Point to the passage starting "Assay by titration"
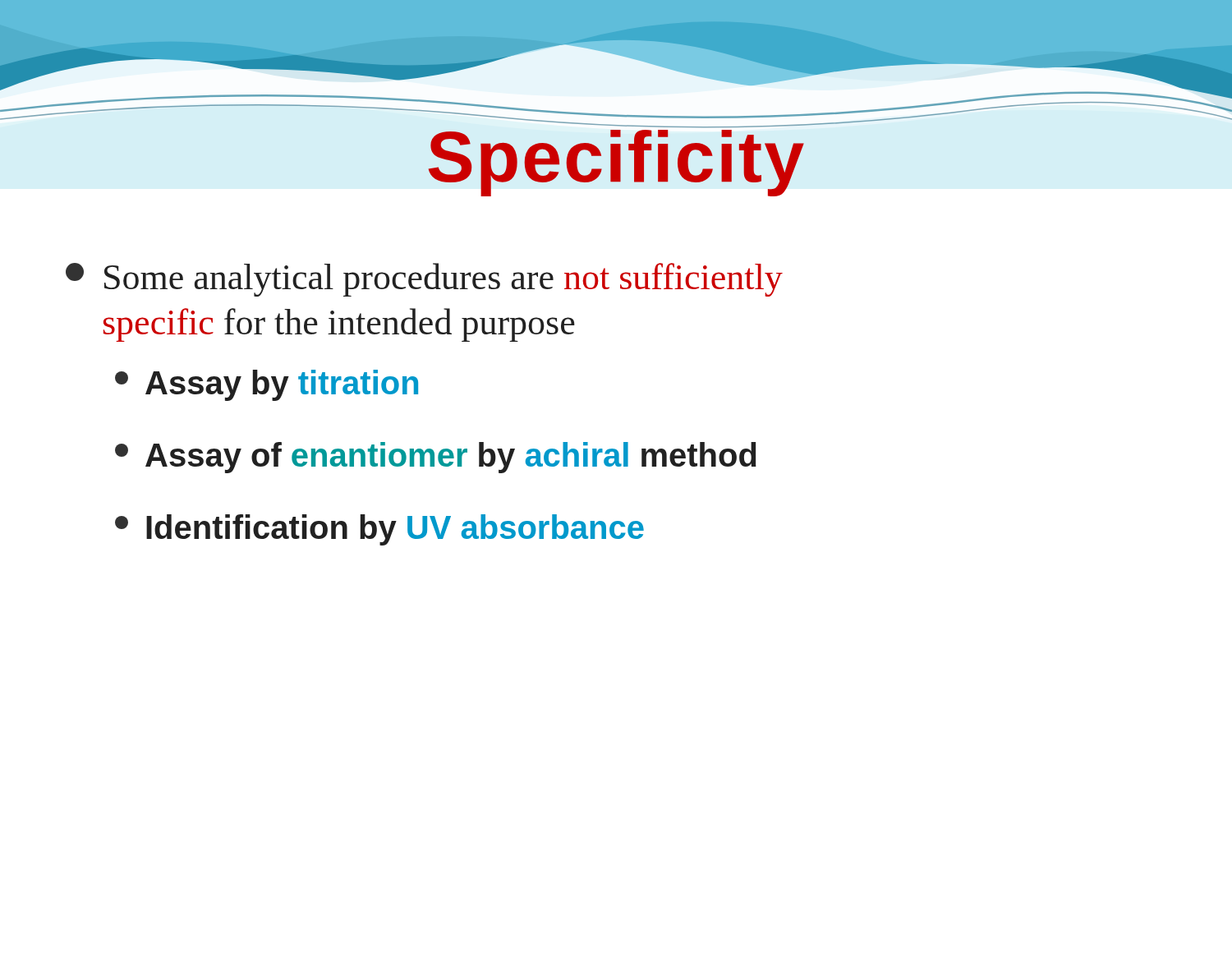This screenshot has width=1232, height=953. tap(268, 383)
